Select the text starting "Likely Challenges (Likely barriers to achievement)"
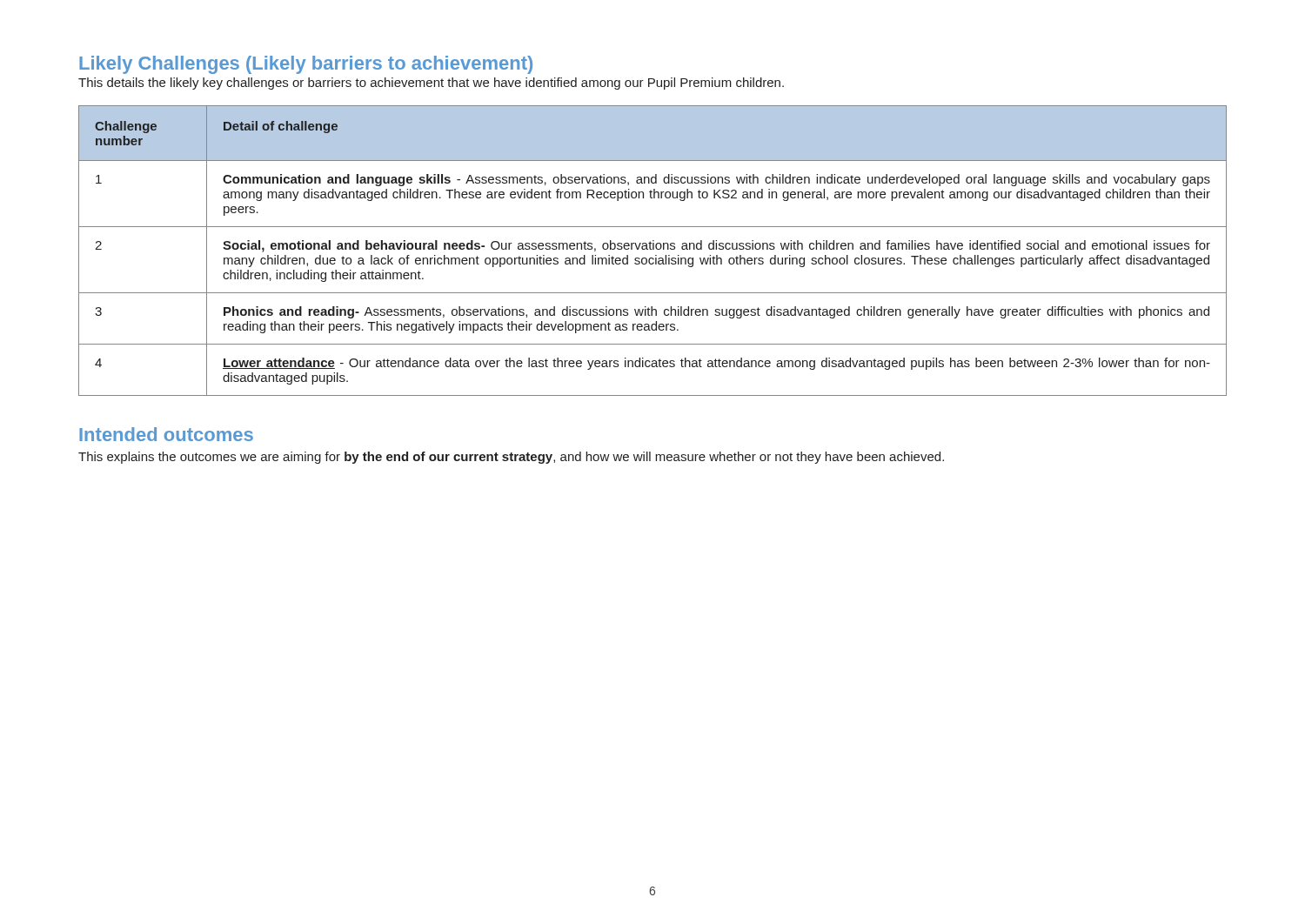The width and height of the screenshot is (1305, 924). (x=306, y=63)
